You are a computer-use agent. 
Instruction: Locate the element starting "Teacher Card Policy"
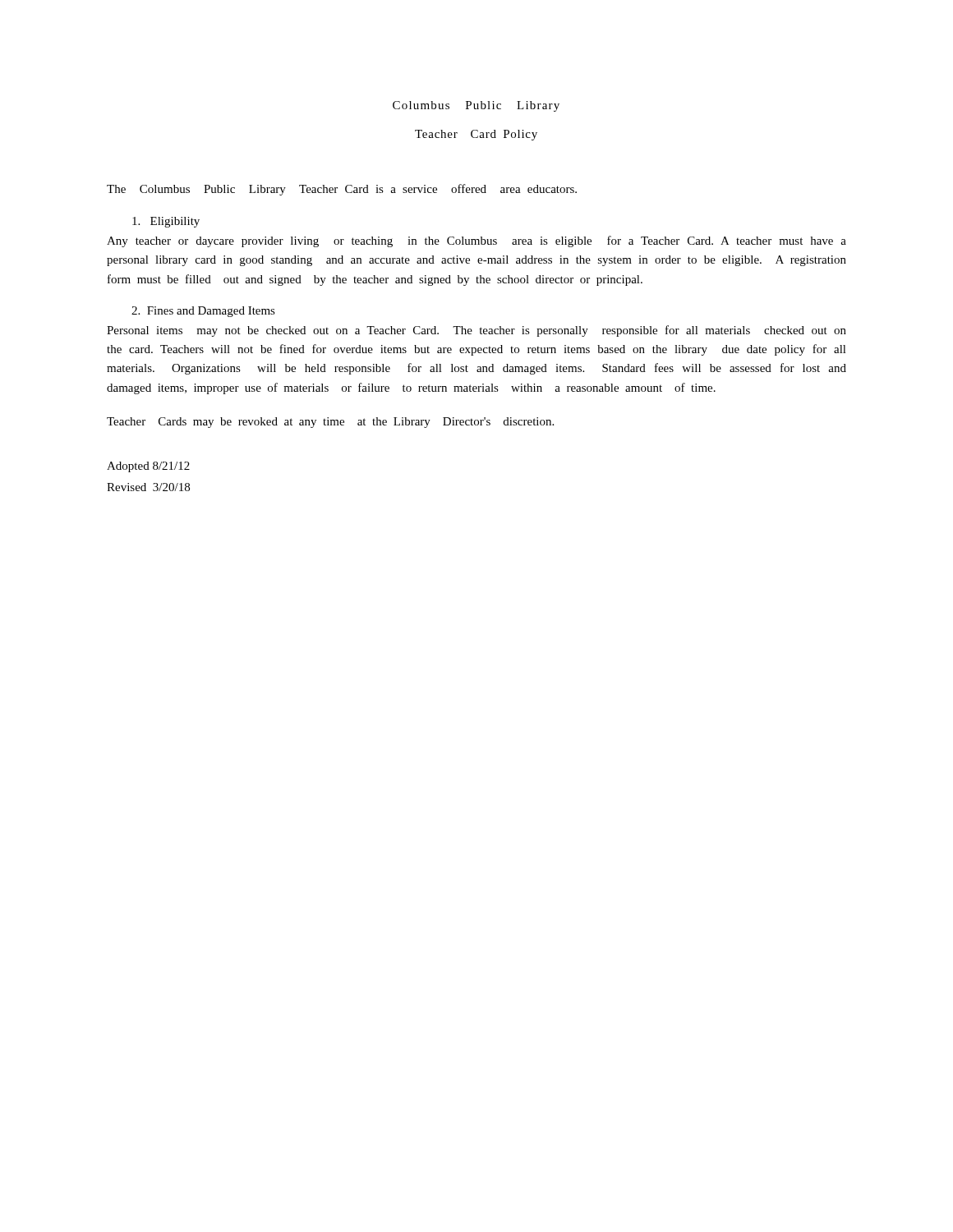click(x=476, y=134)
